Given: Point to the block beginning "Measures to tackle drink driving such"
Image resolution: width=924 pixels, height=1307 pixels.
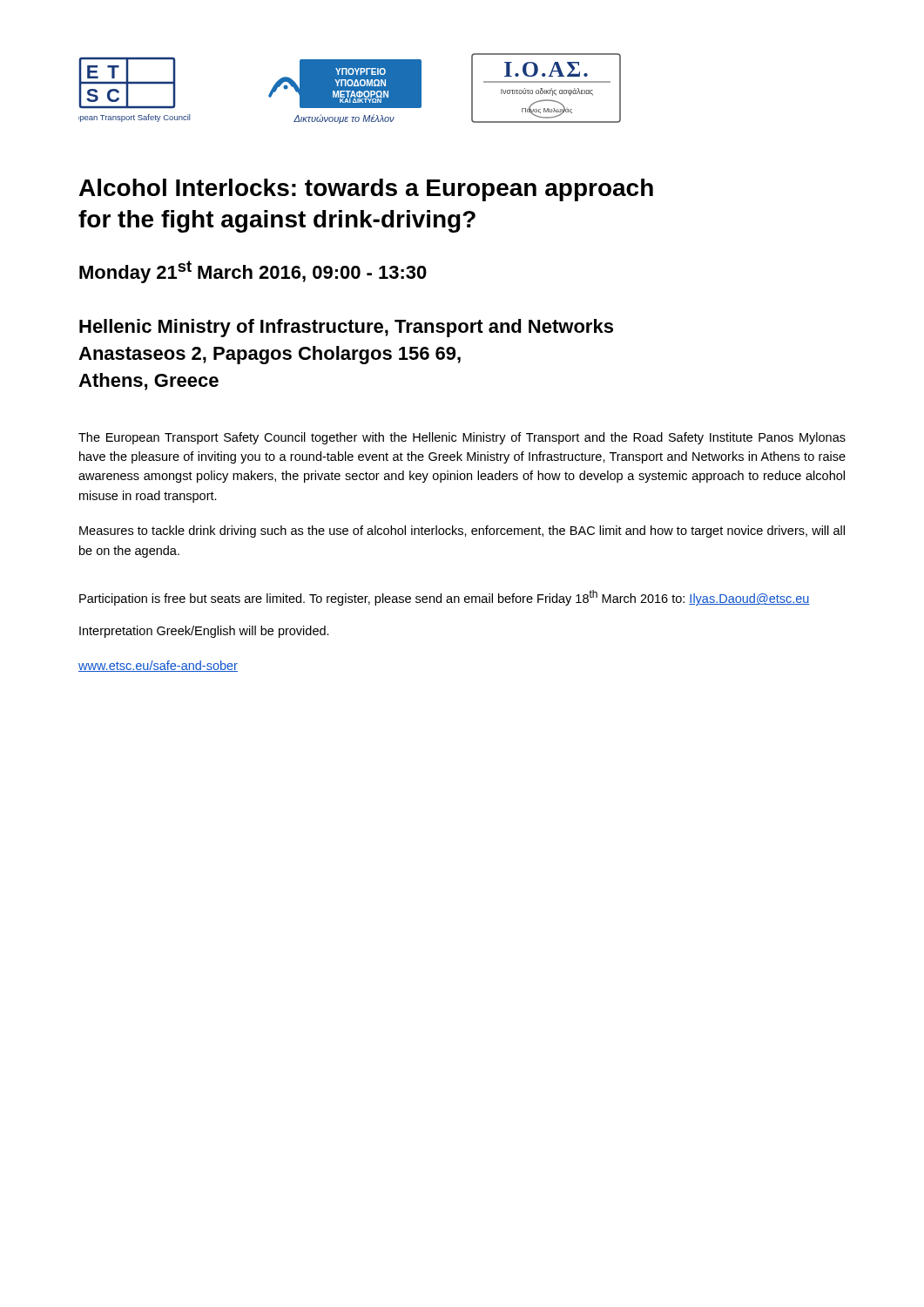Looking at the screenshot, I should [462, 541].
